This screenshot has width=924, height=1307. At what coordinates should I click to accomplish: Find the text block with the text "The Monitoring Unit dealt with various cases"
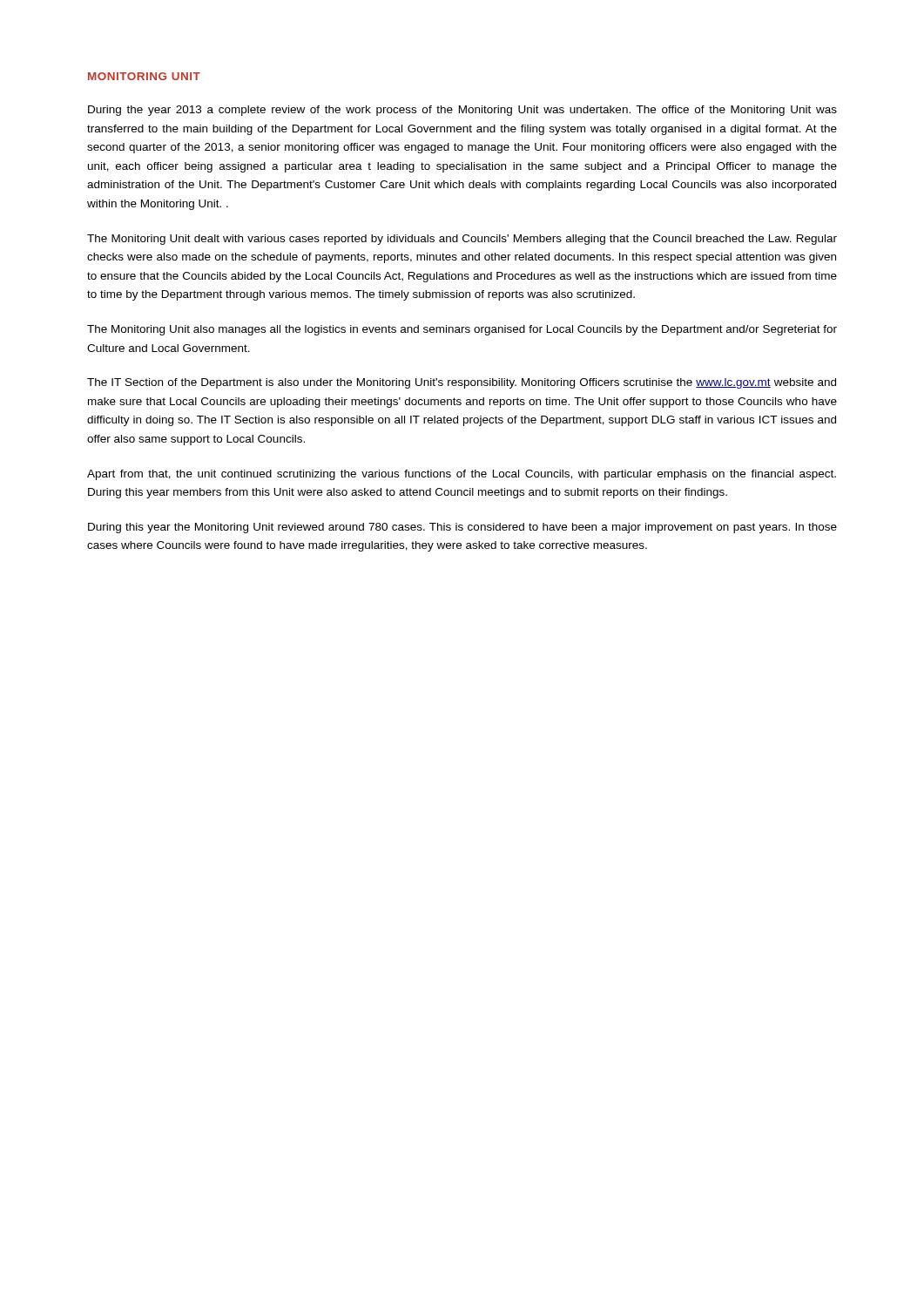pyautogui.click(x=462, y=266)
